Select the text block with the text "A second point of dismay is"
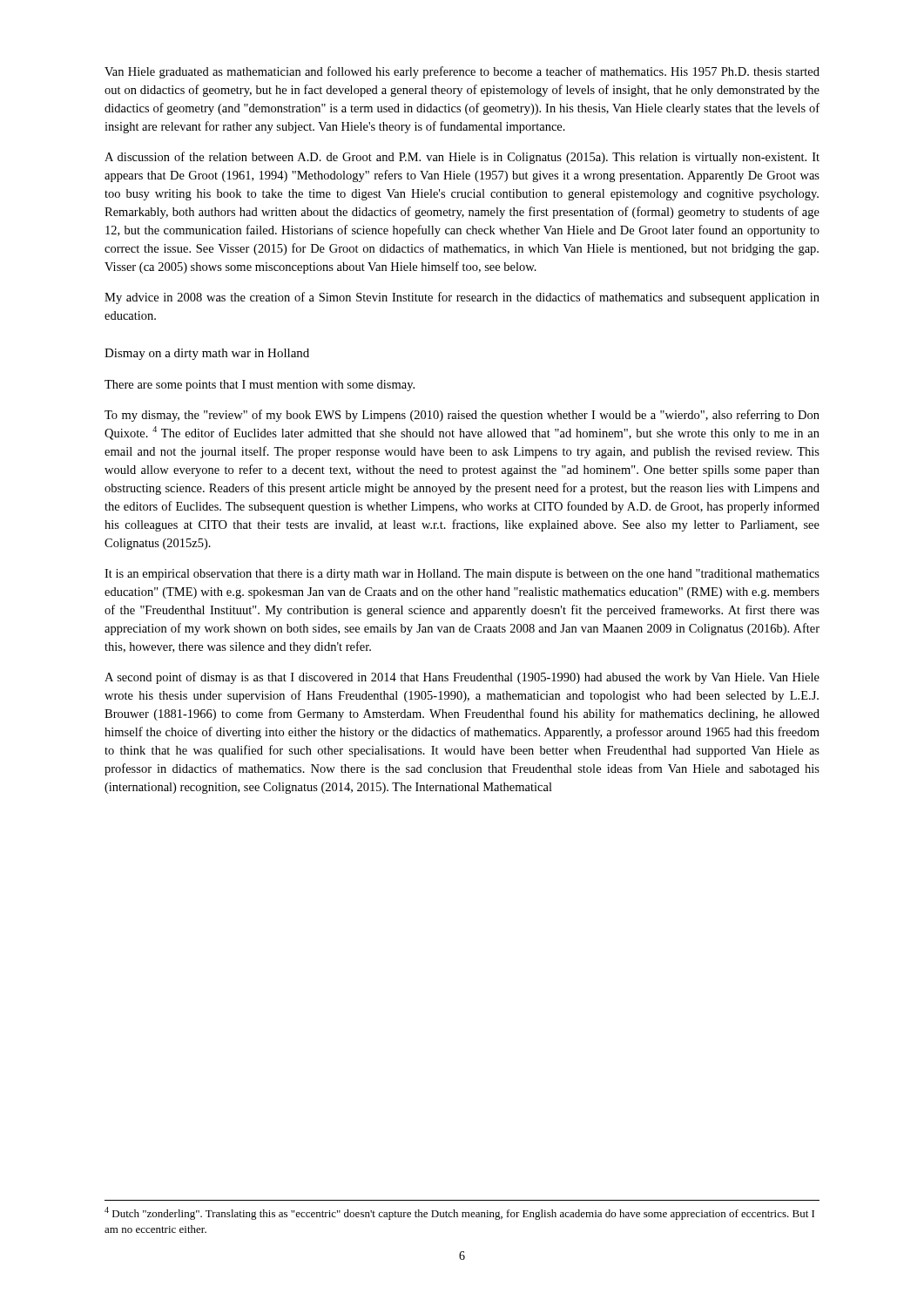 tap(462, 732)
